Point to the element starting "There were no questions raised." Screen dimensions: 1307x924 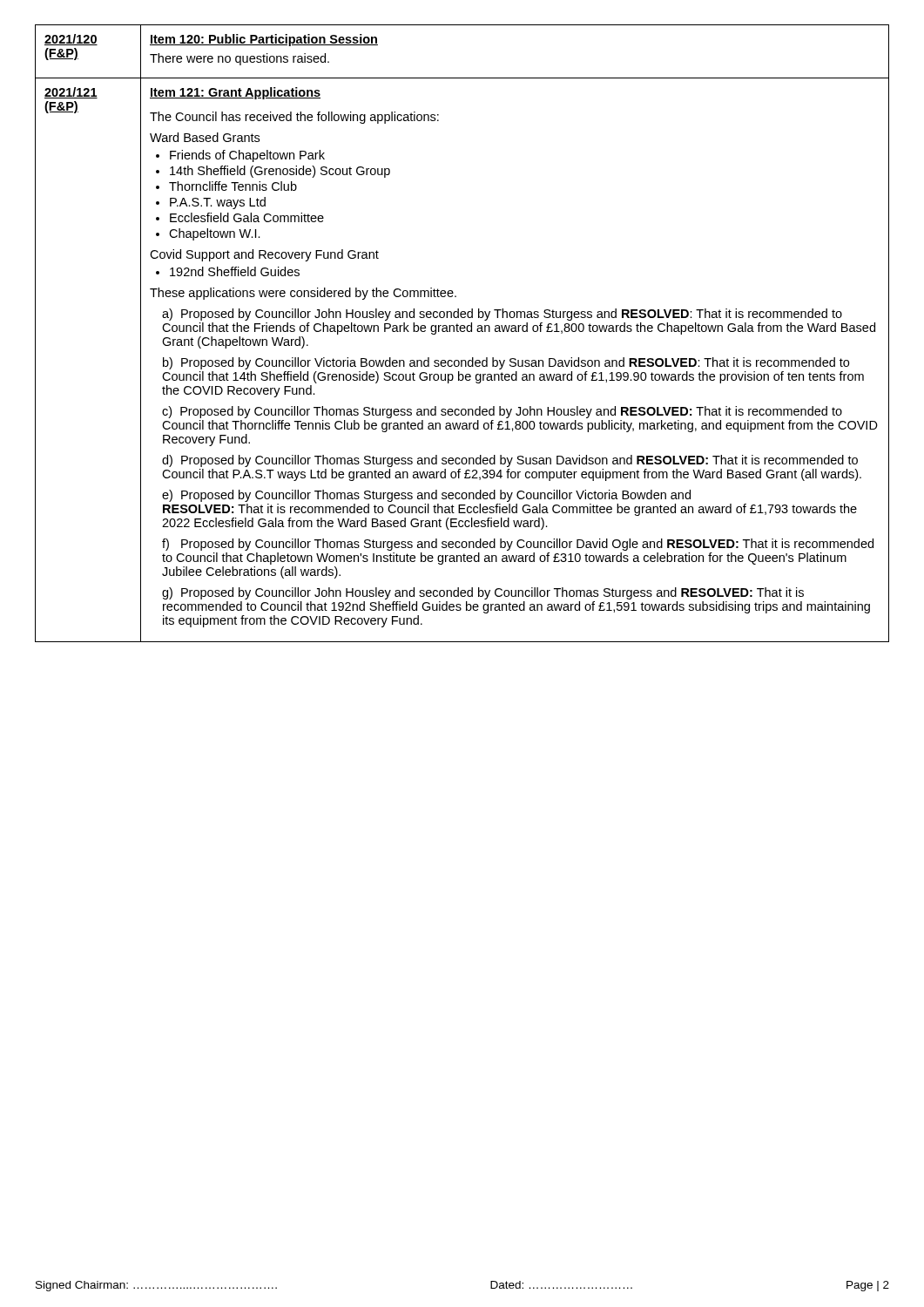coord(240,58)
